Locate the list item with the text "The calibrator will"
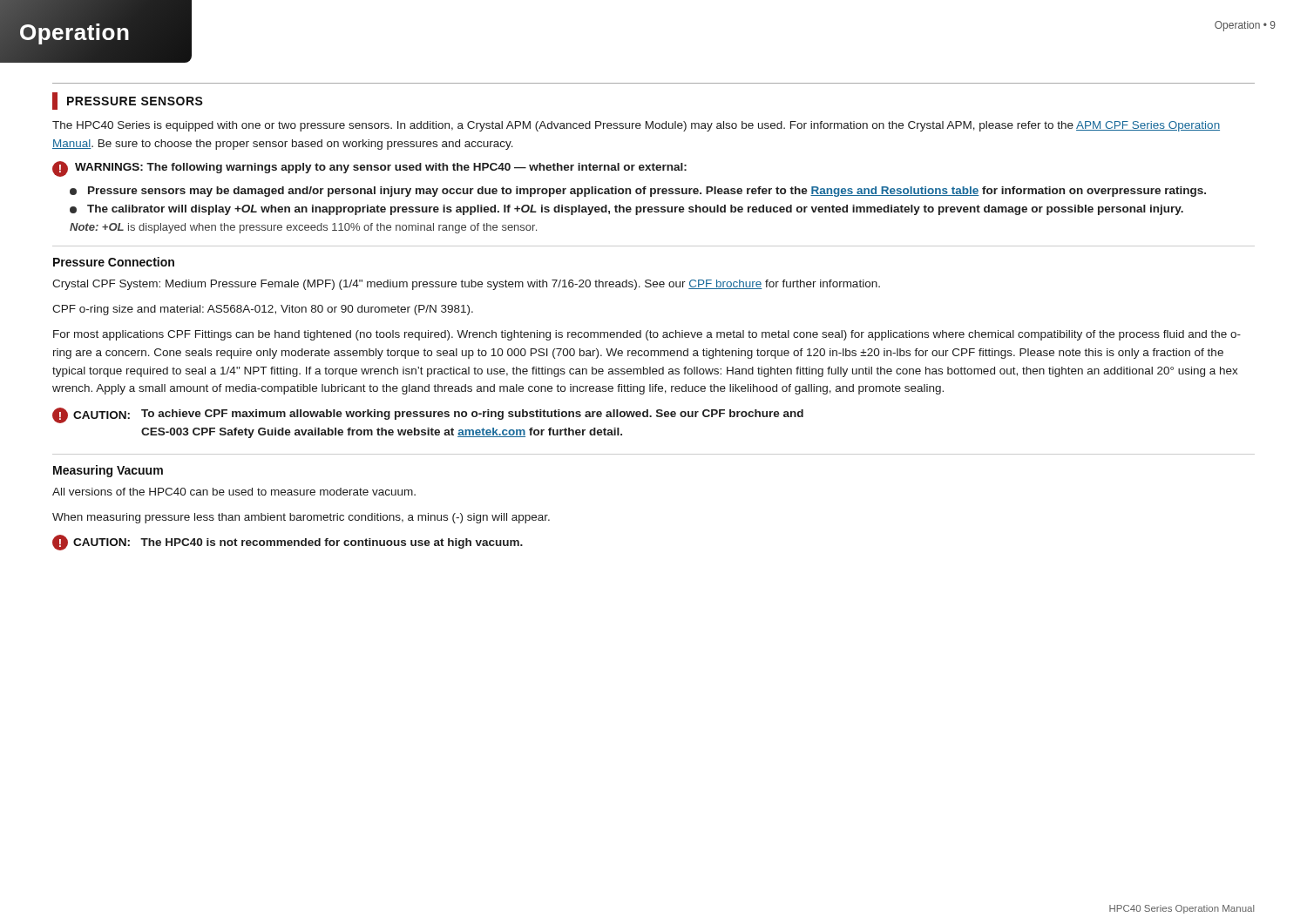 [x=627, y=208]
